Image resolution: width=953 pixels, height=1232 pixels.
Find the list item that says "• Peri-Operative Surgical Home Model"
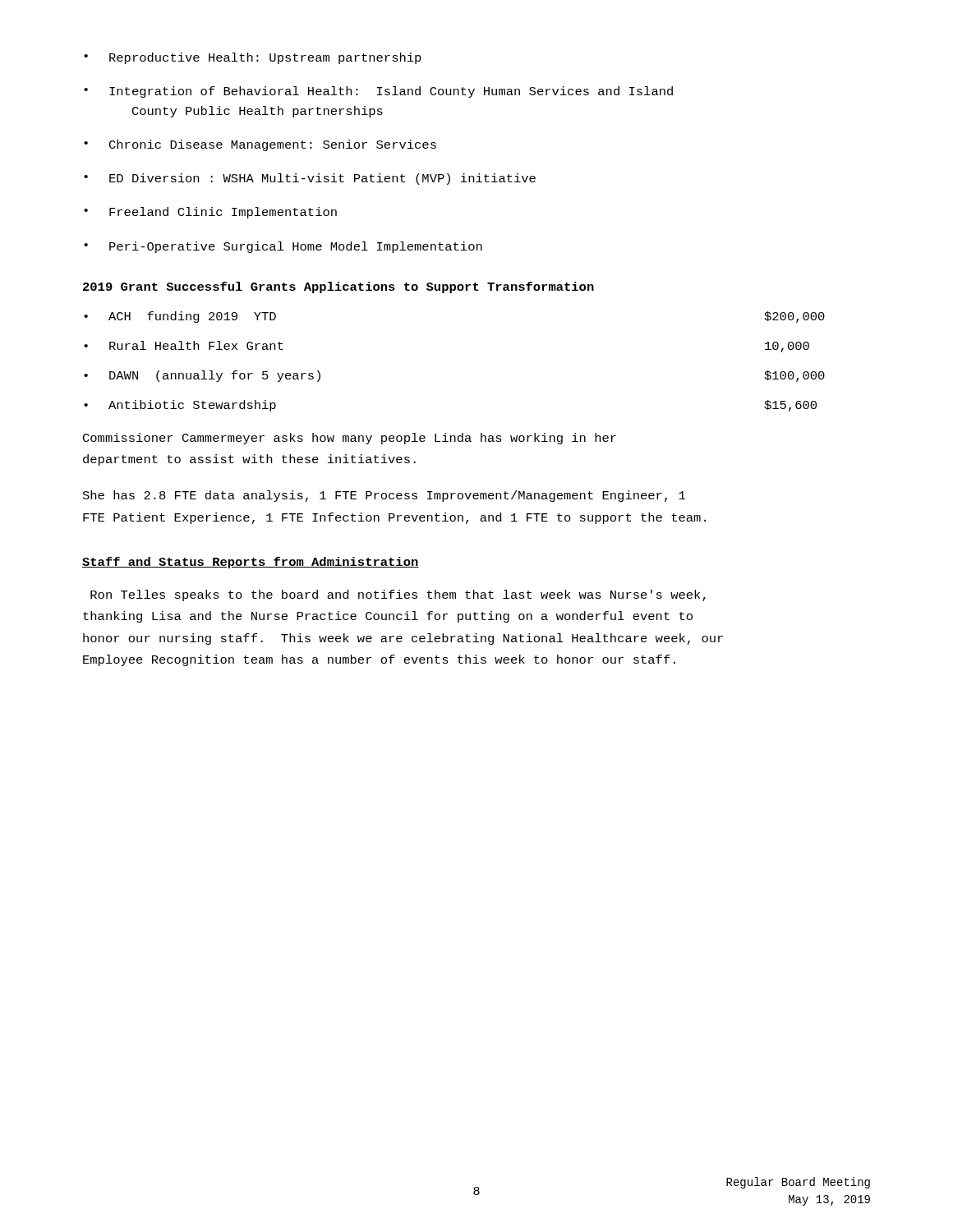point(476,247)
